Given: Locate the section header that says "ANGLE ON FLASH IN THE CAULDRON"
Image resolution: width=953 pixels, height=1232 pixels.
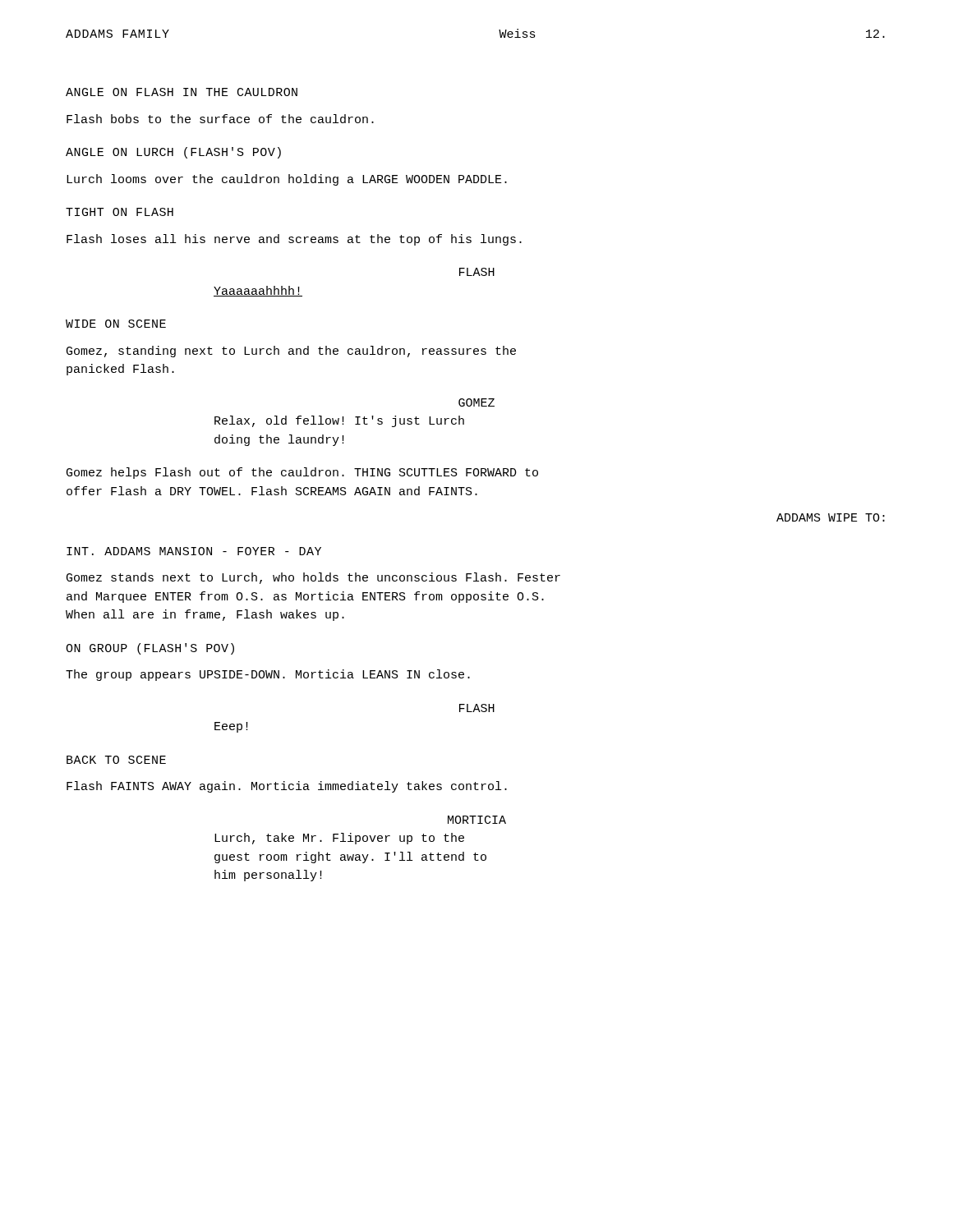Looking at the screenshot, I should click(182, 92).
